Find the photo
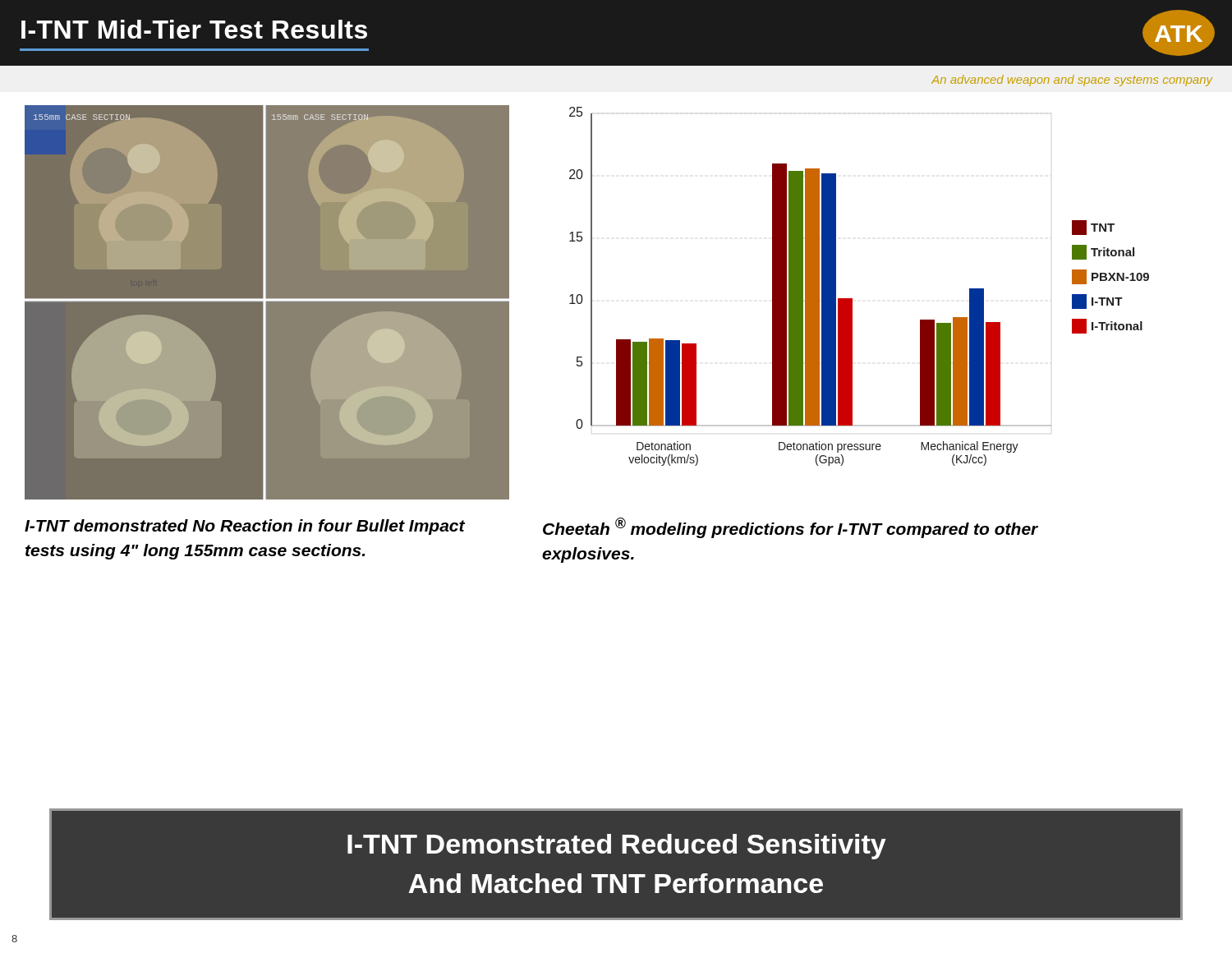 pyautogui.click(x=267, y=302)
